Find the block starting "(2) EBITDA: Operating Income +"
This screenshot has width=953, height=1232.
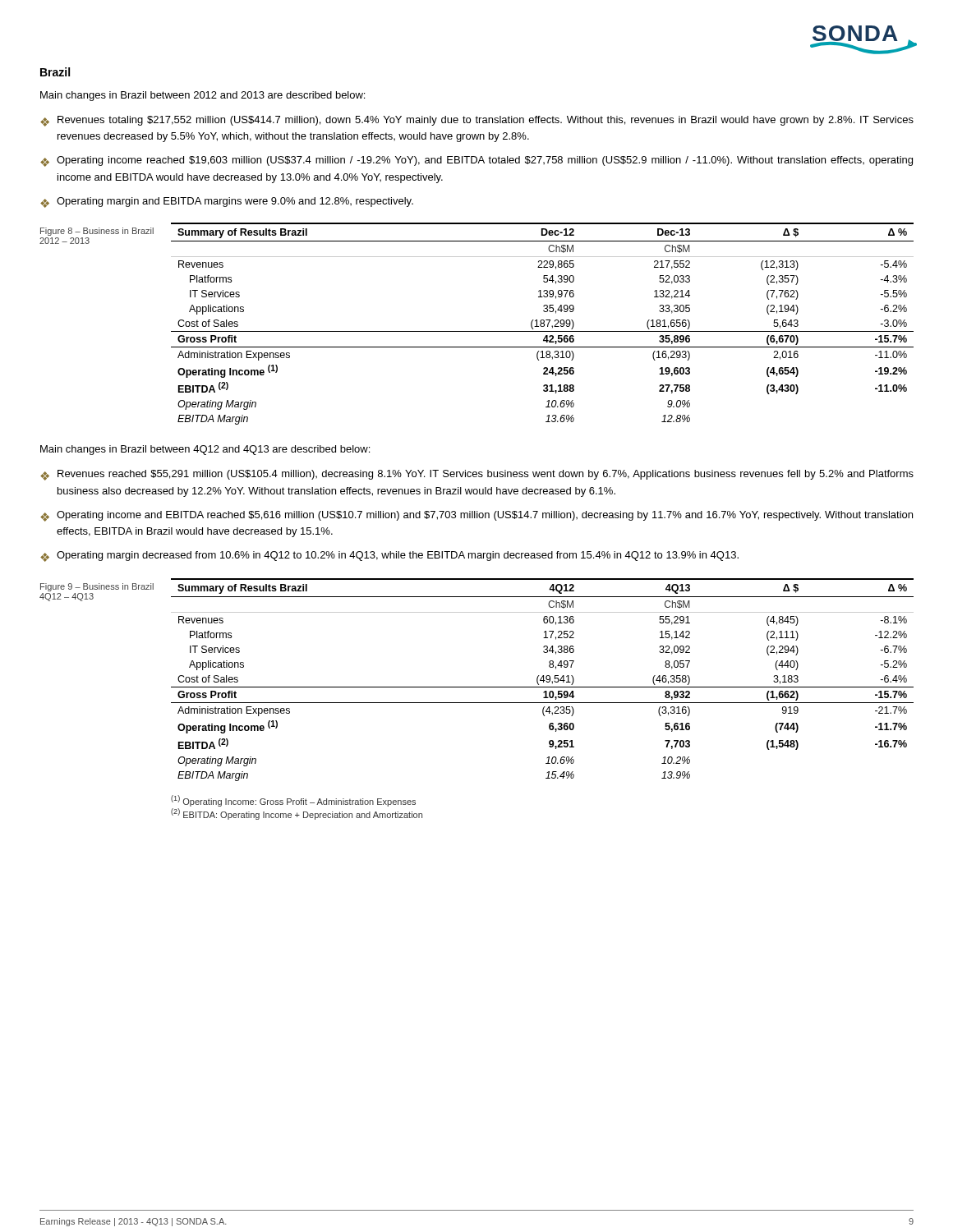297,814
